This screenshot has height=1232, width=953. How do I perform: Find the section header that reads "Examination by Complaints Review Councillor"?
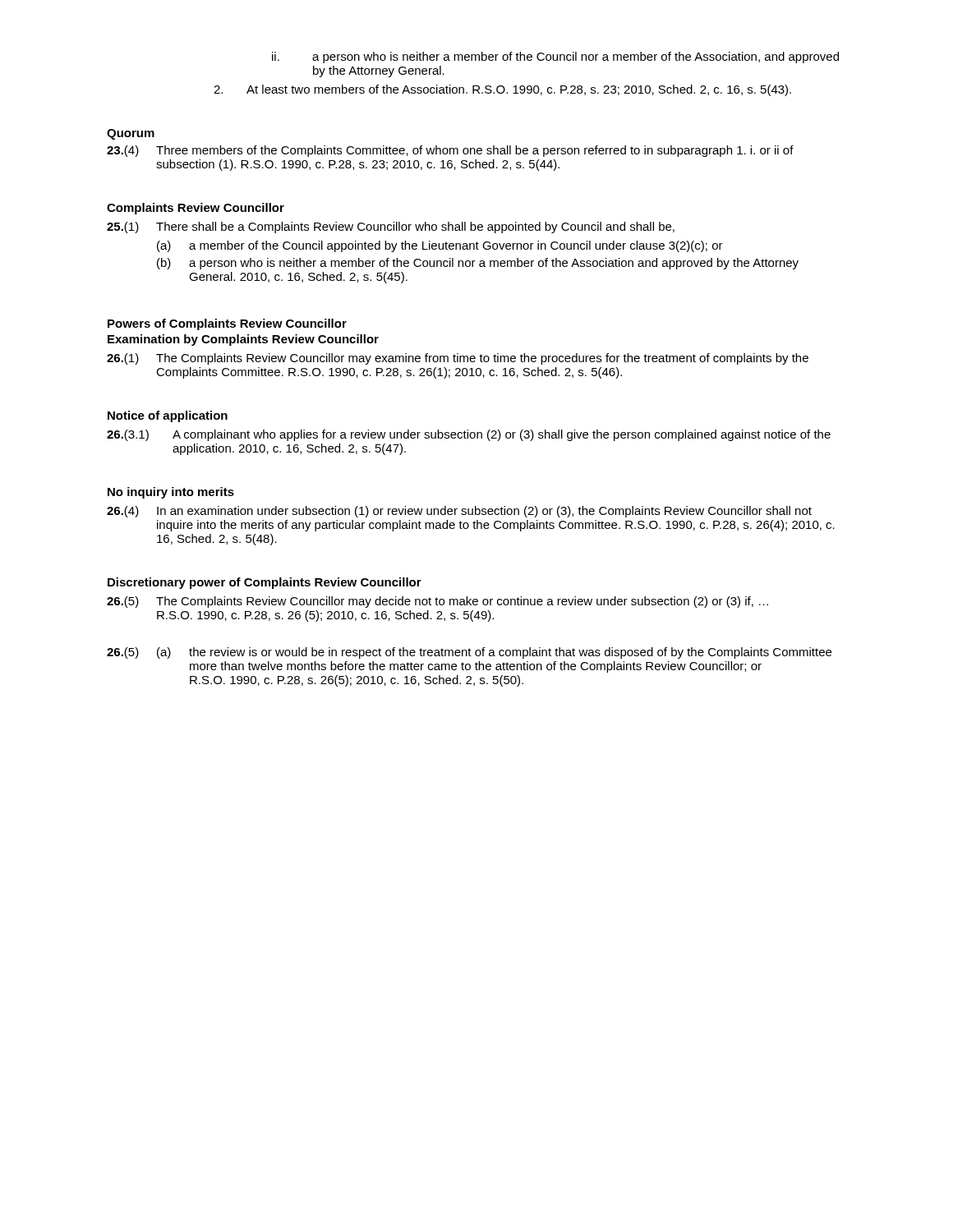click(243, 339)
